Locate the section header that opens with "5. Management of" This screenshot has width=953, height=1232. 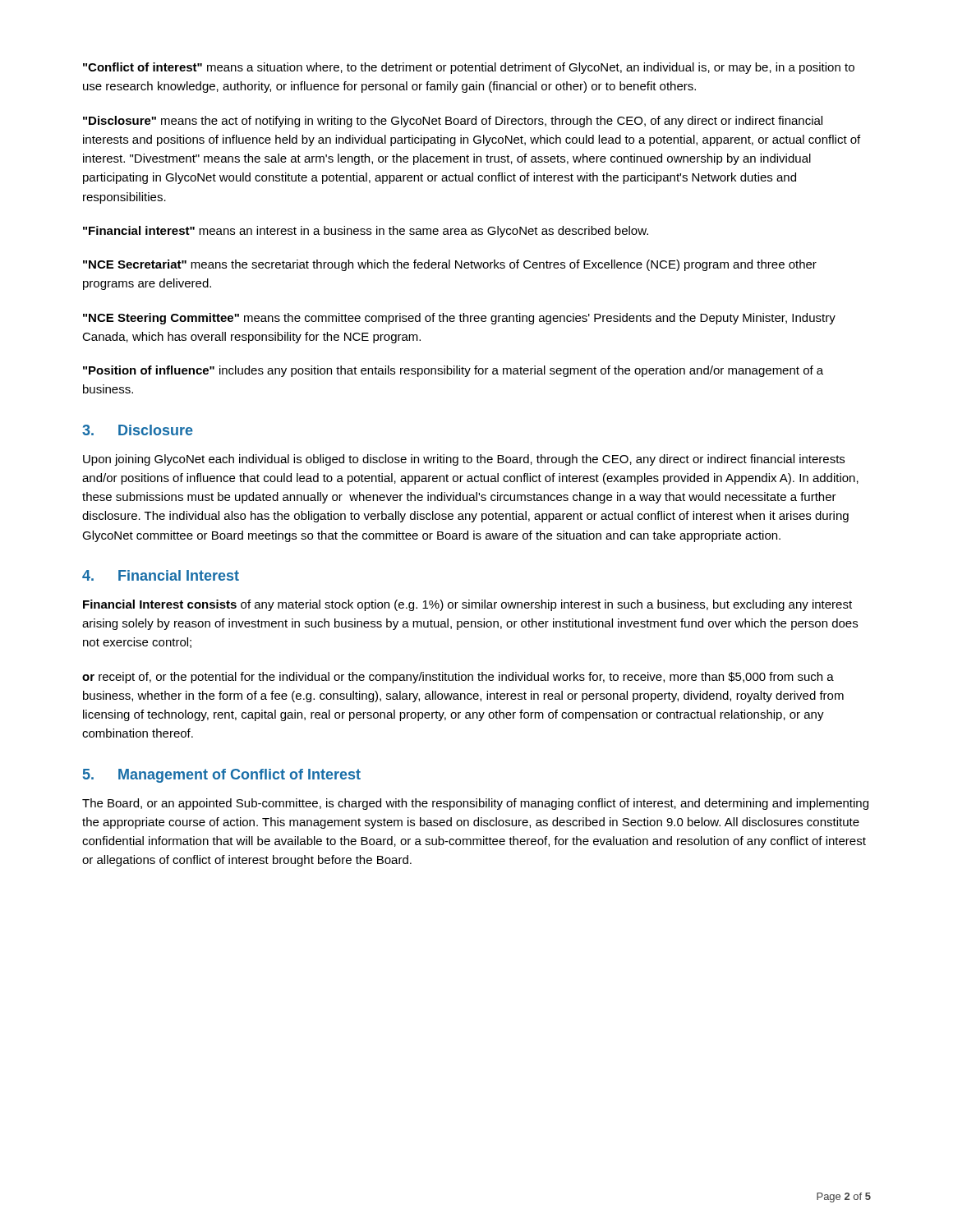point(221,775)
